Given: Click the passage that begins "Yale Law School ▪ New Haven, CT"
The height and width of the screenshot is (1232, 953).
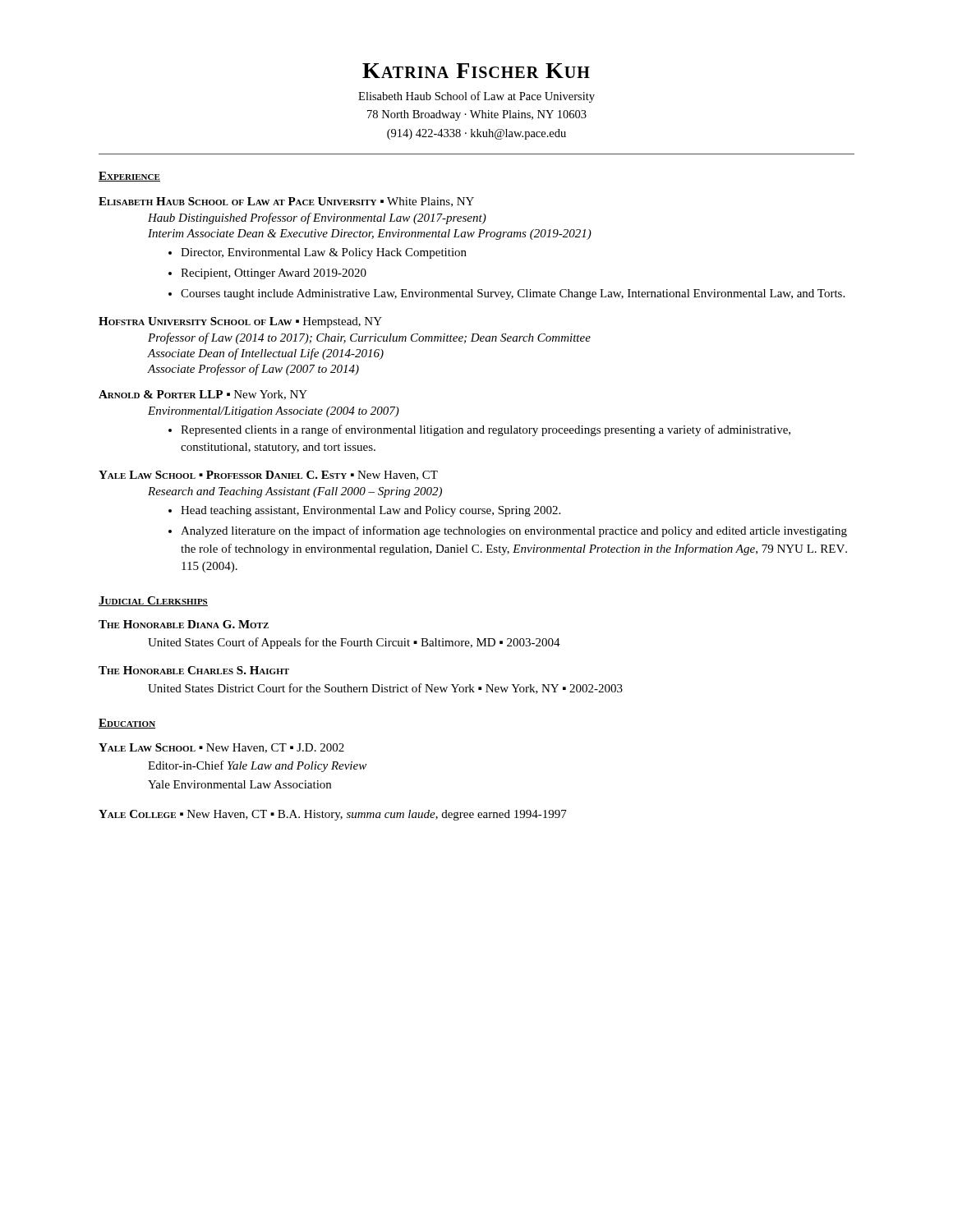Looking at the screenshot, I should coord(221,748).
